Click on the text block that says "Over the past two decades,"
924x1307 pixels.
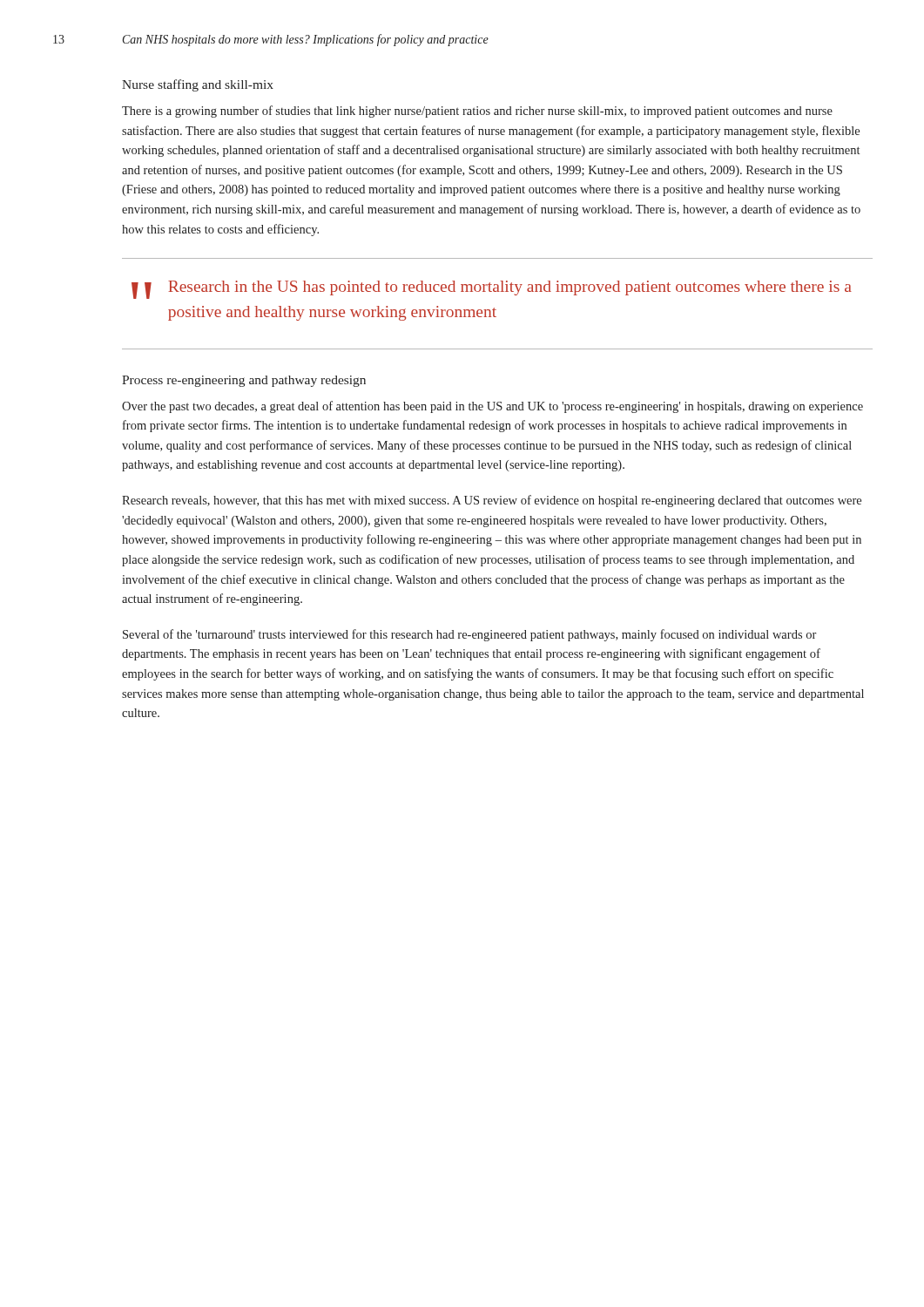tap(493, 435)
